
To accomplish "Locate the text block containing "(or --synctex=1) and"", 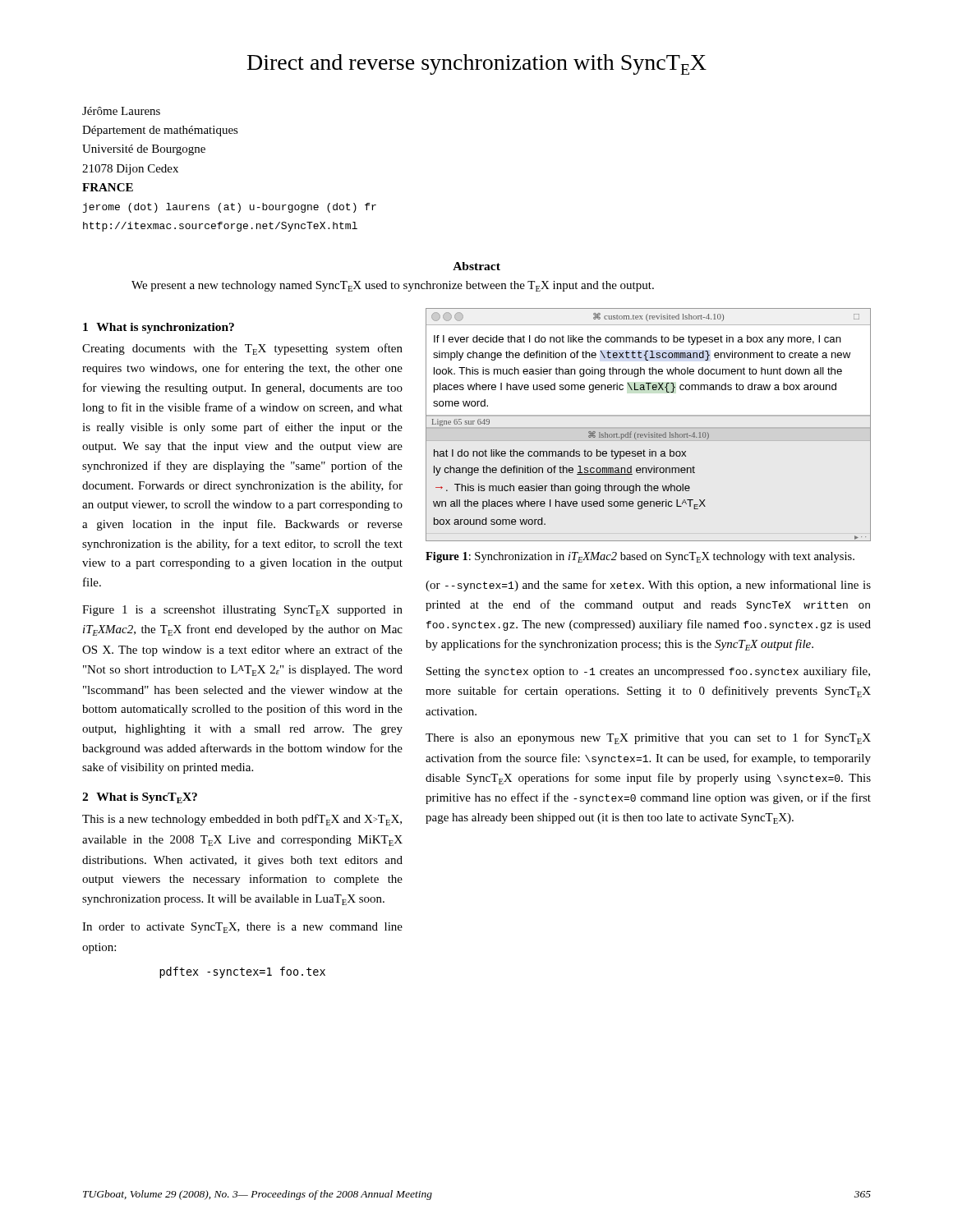I will tap(648, 615).
